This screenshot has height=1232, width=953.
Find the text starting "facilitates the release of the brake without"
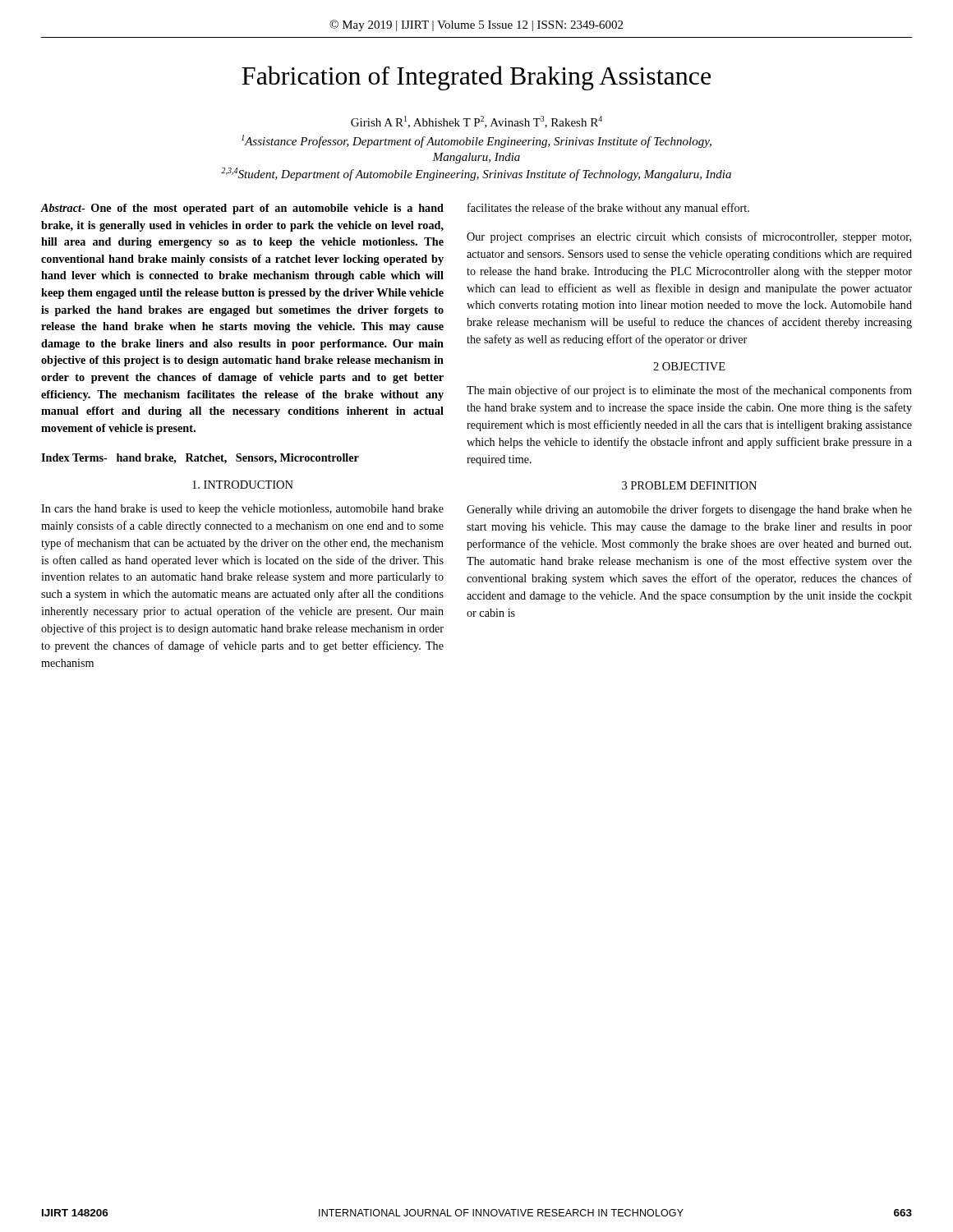[x=608, y=208]
